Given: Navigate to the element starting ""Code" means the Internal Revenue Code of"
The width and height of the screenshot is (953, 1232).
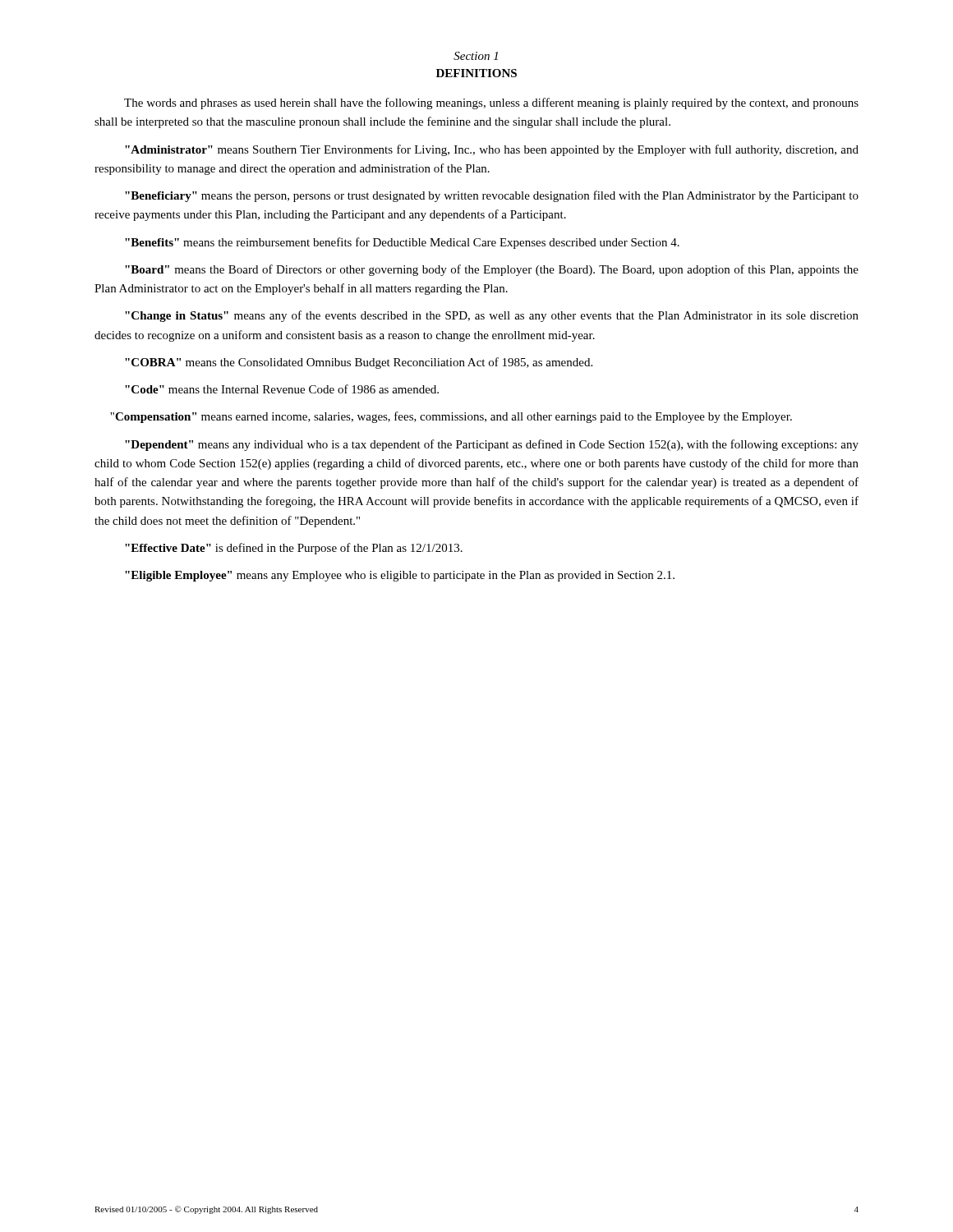Looking at the screenshot, I should point(282,389).
